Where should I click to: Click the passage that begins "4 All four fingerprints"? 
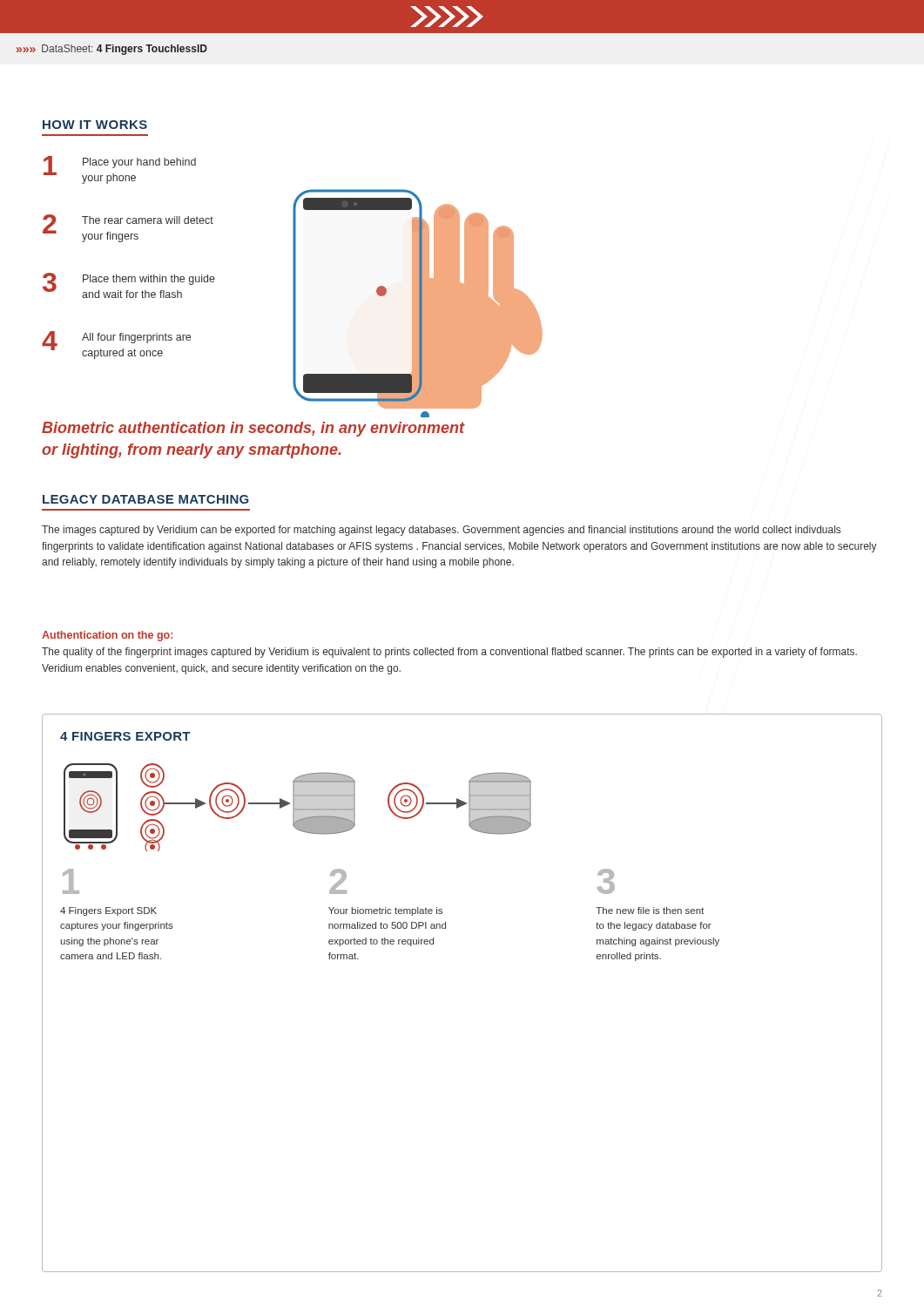pos(117,344)
